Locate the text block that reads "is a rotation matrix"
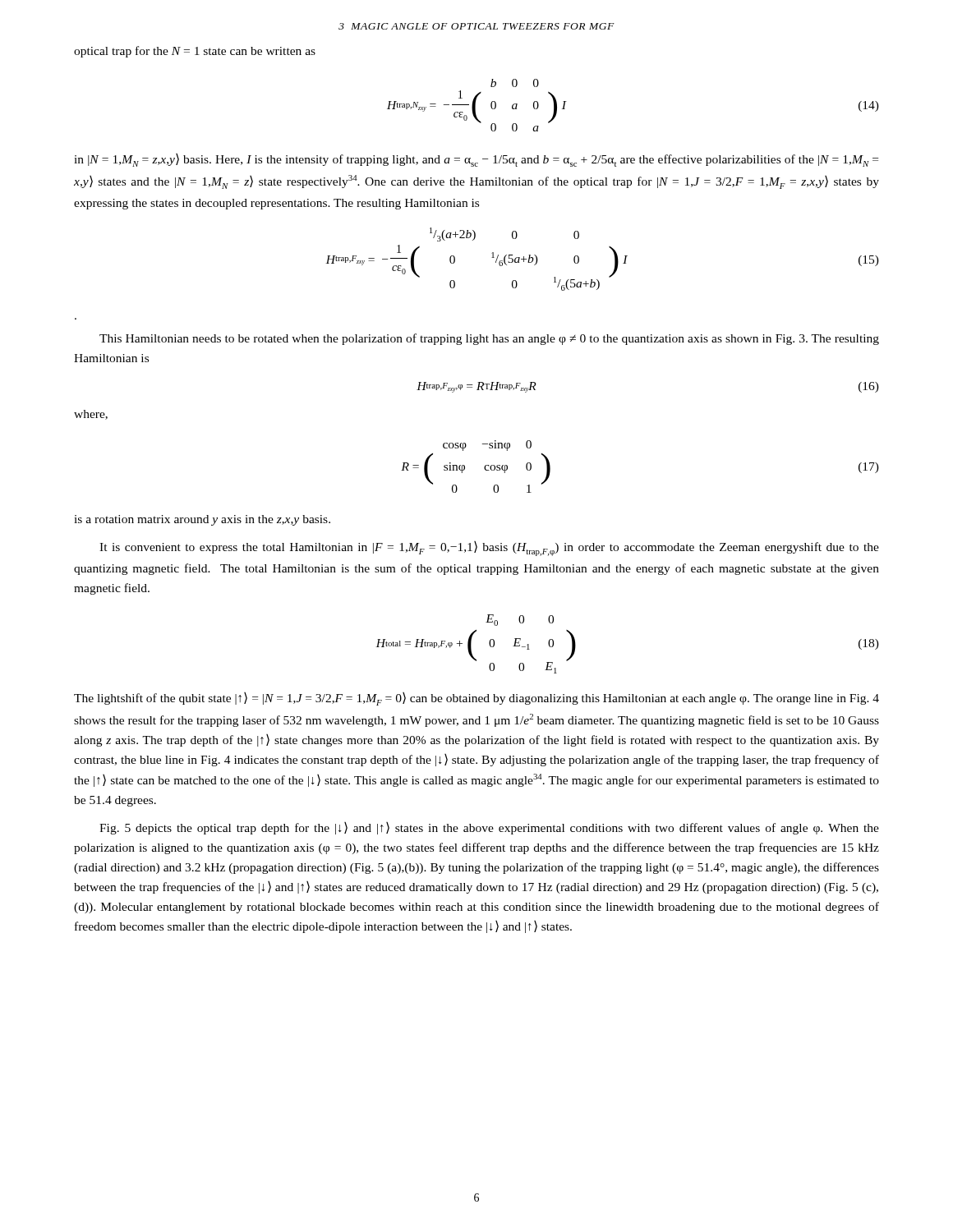The height and width of the screenshot is (1232, 953). pyautogui.click(x=203, y=519)
